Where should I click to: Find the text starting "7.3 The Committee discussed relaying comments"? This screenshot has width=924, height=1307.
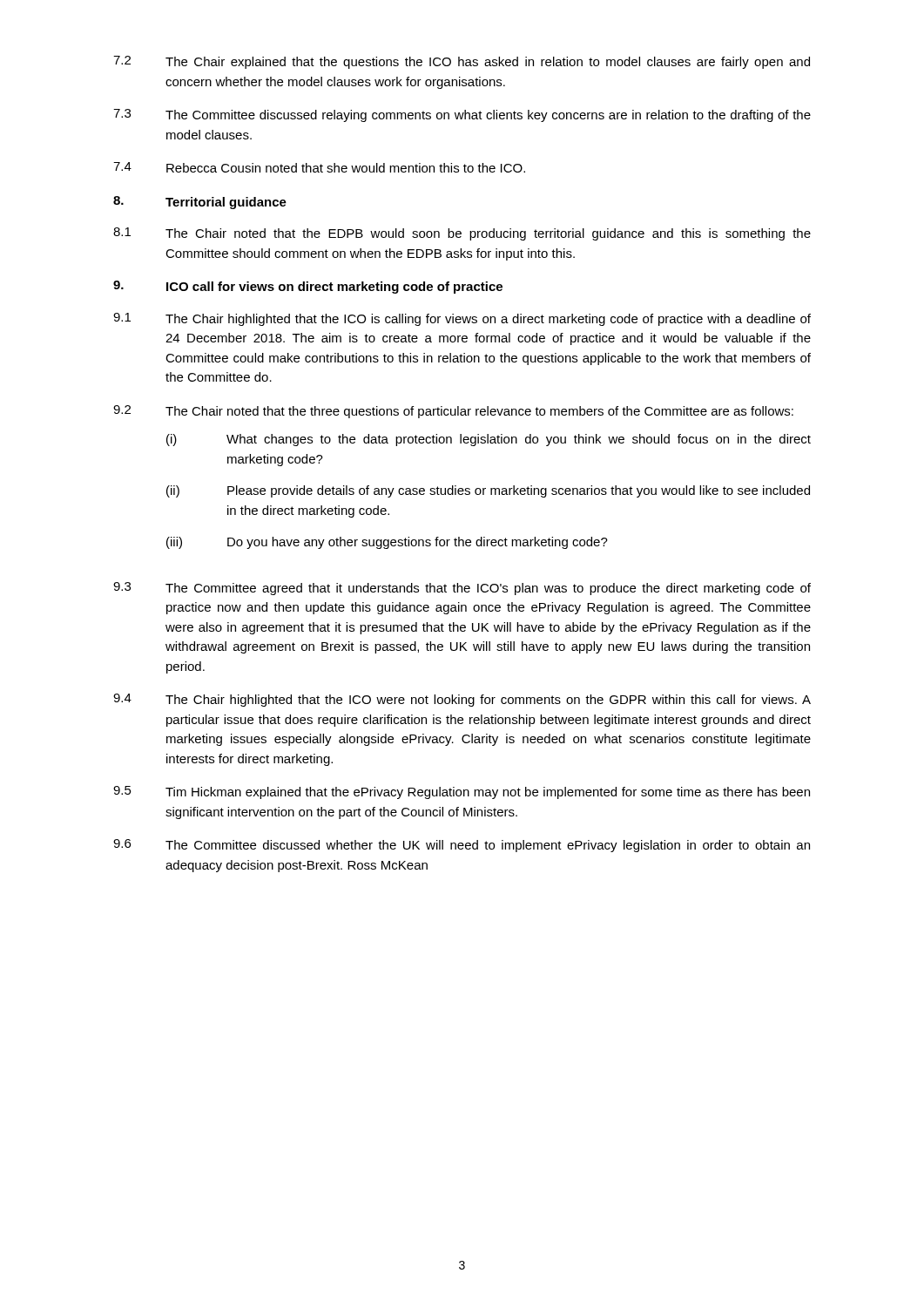click(462, 125)
